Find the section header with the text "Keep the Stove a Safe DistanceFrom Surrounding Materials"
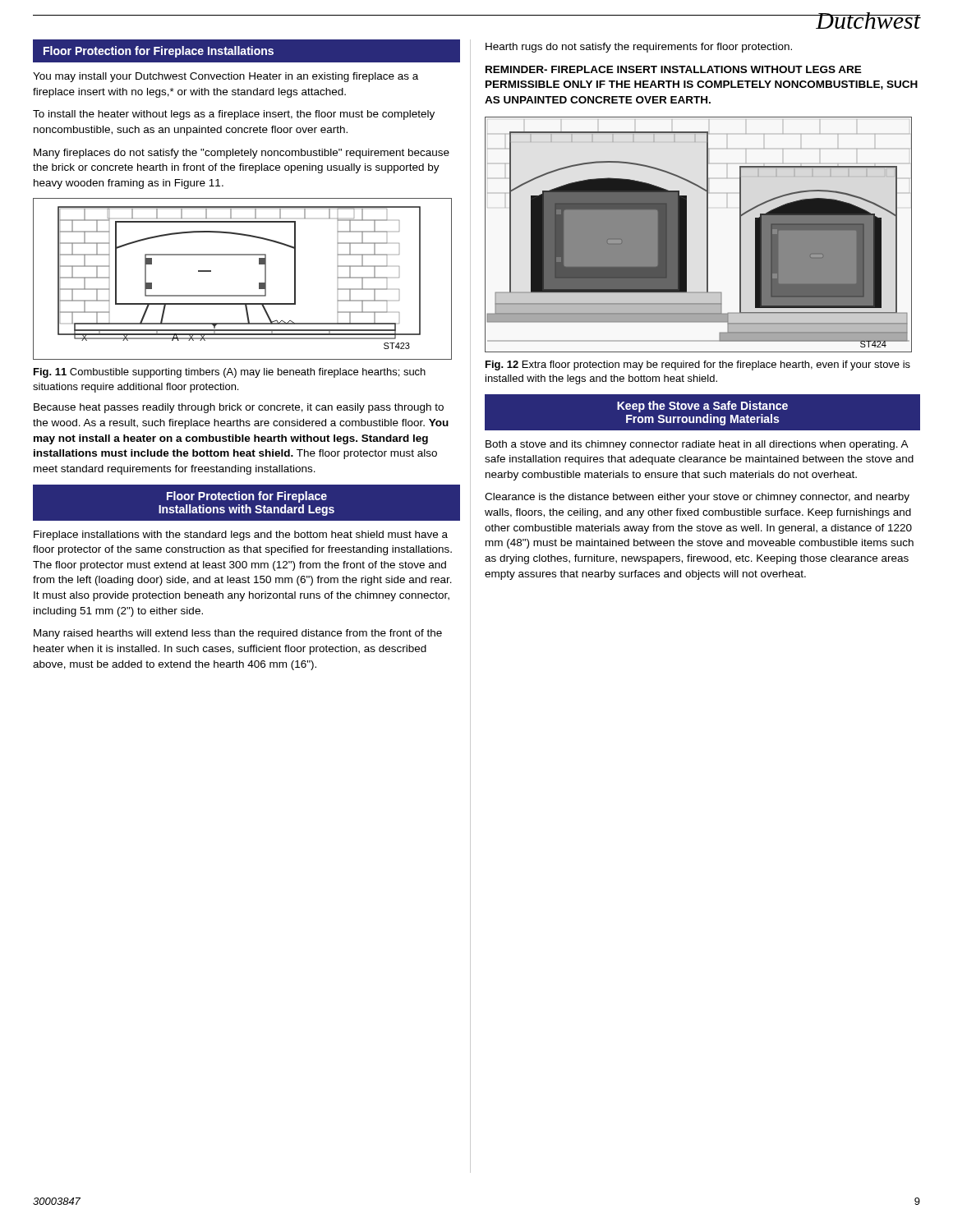 tap(702, 412)
